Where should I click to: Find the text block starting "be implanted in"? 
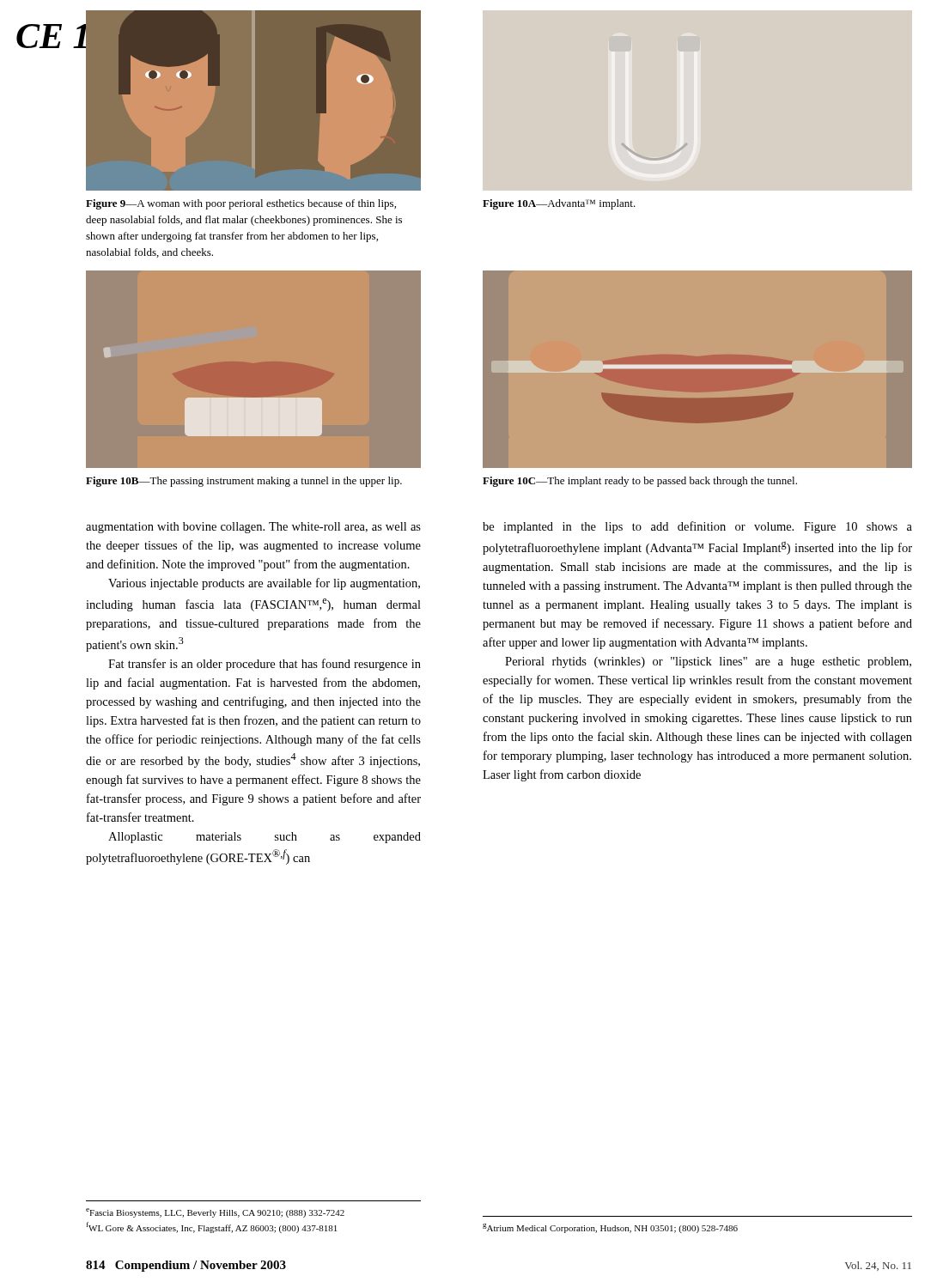(697, 651)
